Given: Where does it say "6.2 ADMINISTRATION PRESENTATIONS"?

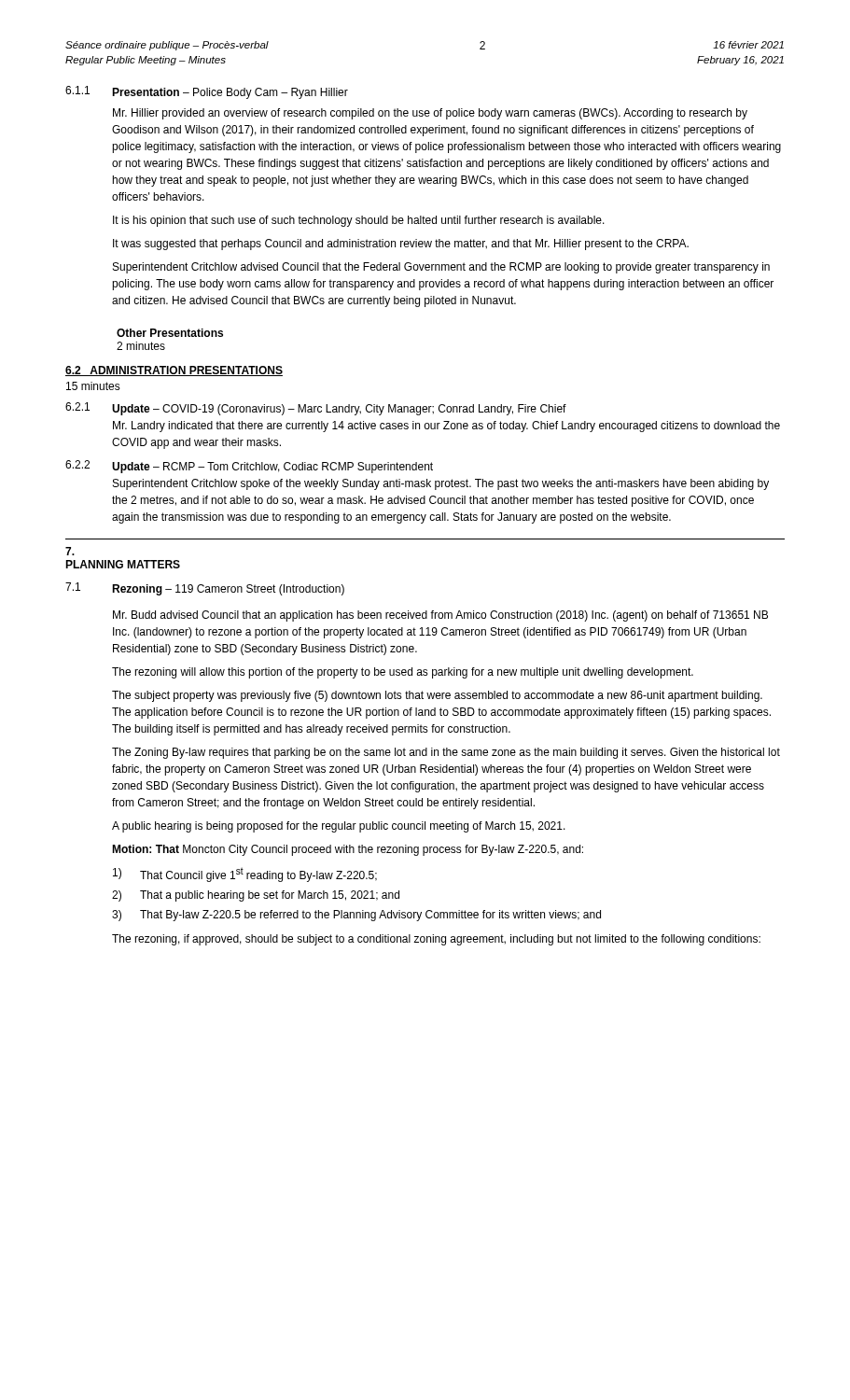Looking at the screenshot, I should (174, 371).
